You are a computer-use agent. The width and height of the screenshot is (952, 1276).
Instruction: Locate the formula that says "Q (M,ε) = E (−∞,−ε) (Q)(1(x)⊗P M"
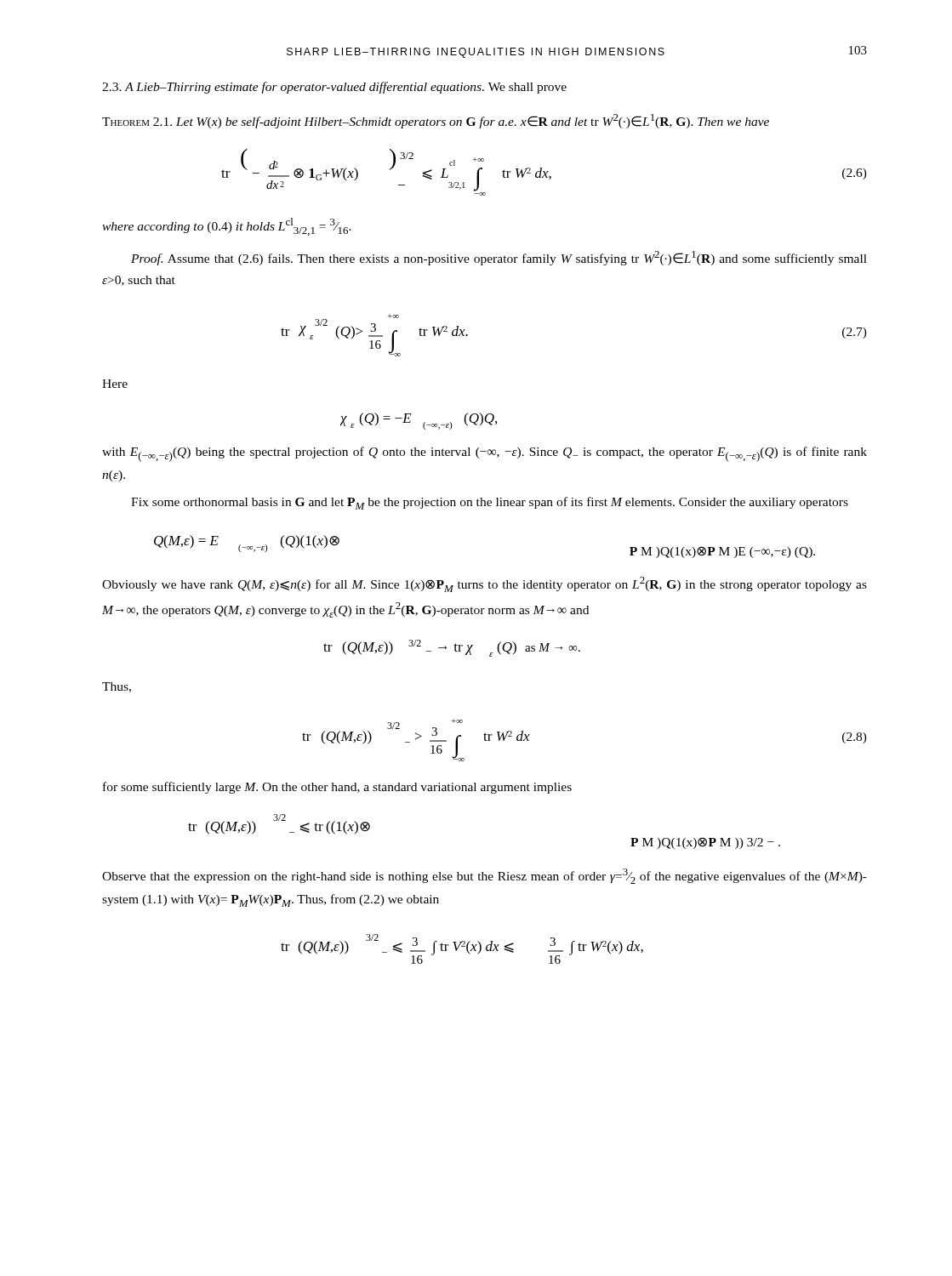pos(214,545)
